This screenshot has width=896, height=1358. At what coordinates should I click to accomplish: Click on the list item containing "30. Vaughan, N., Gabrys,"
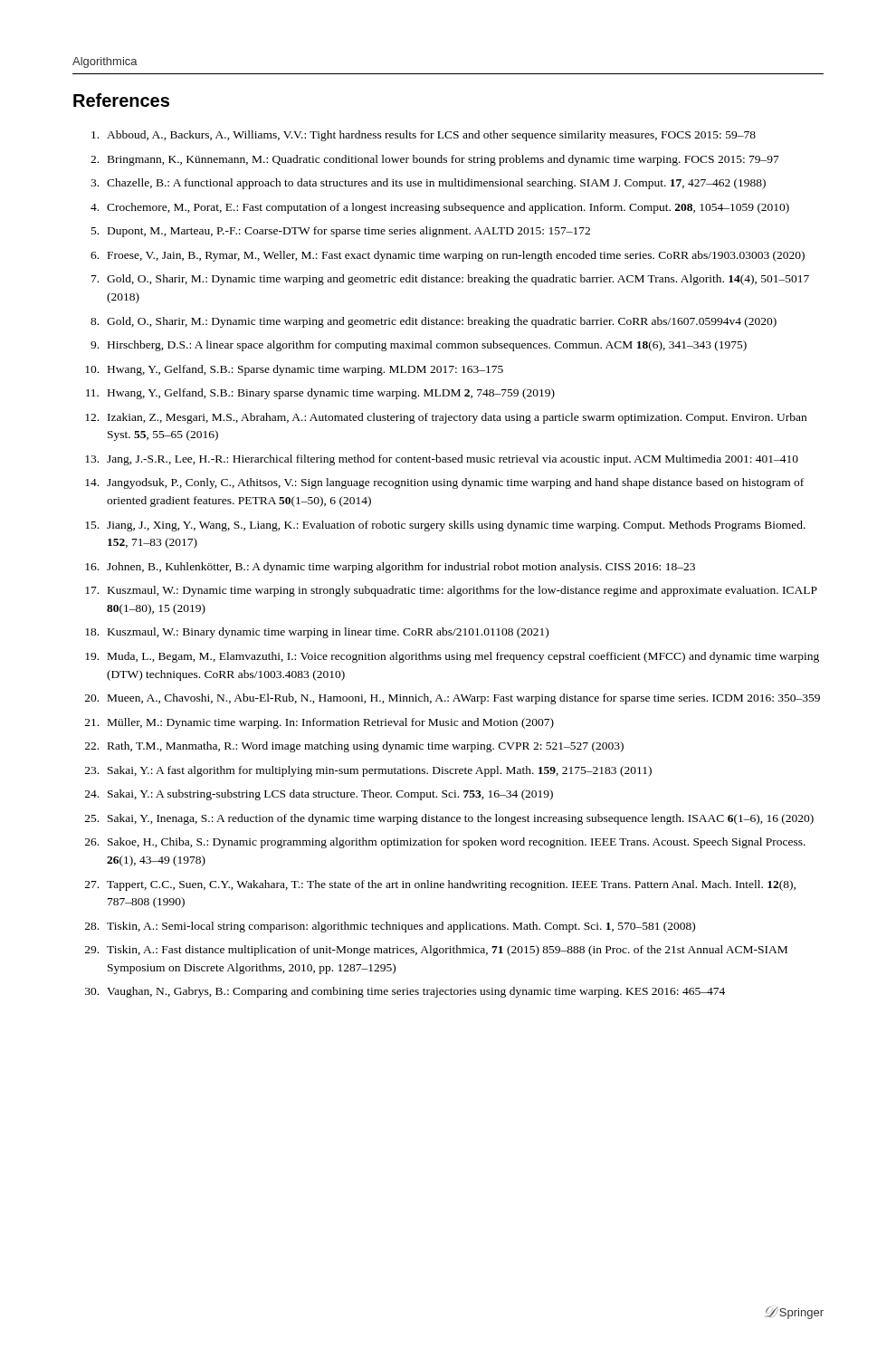(x=448, y=991)
